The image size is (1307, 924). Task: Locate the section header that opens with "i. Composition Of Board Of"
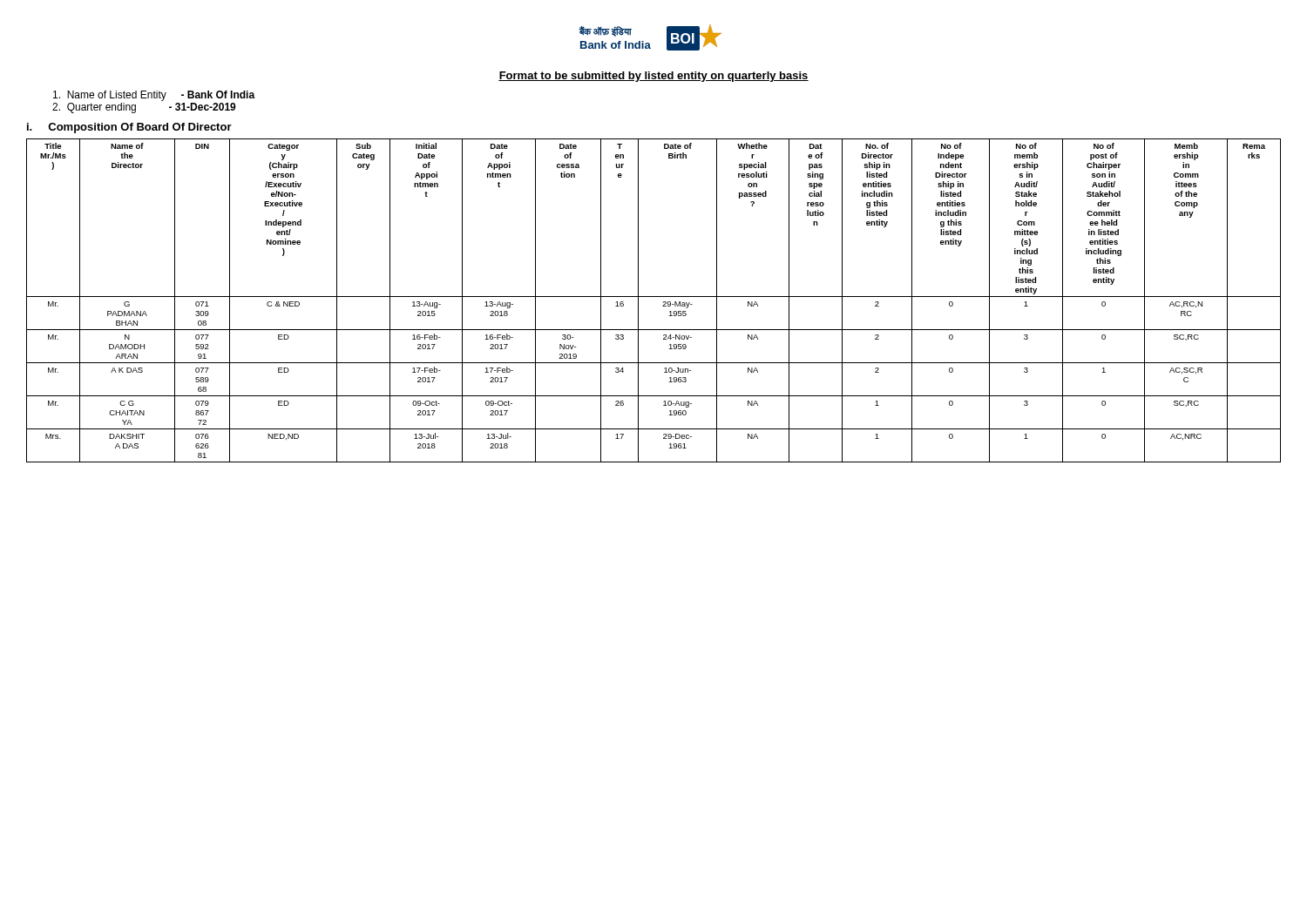(x=129, y=127)
